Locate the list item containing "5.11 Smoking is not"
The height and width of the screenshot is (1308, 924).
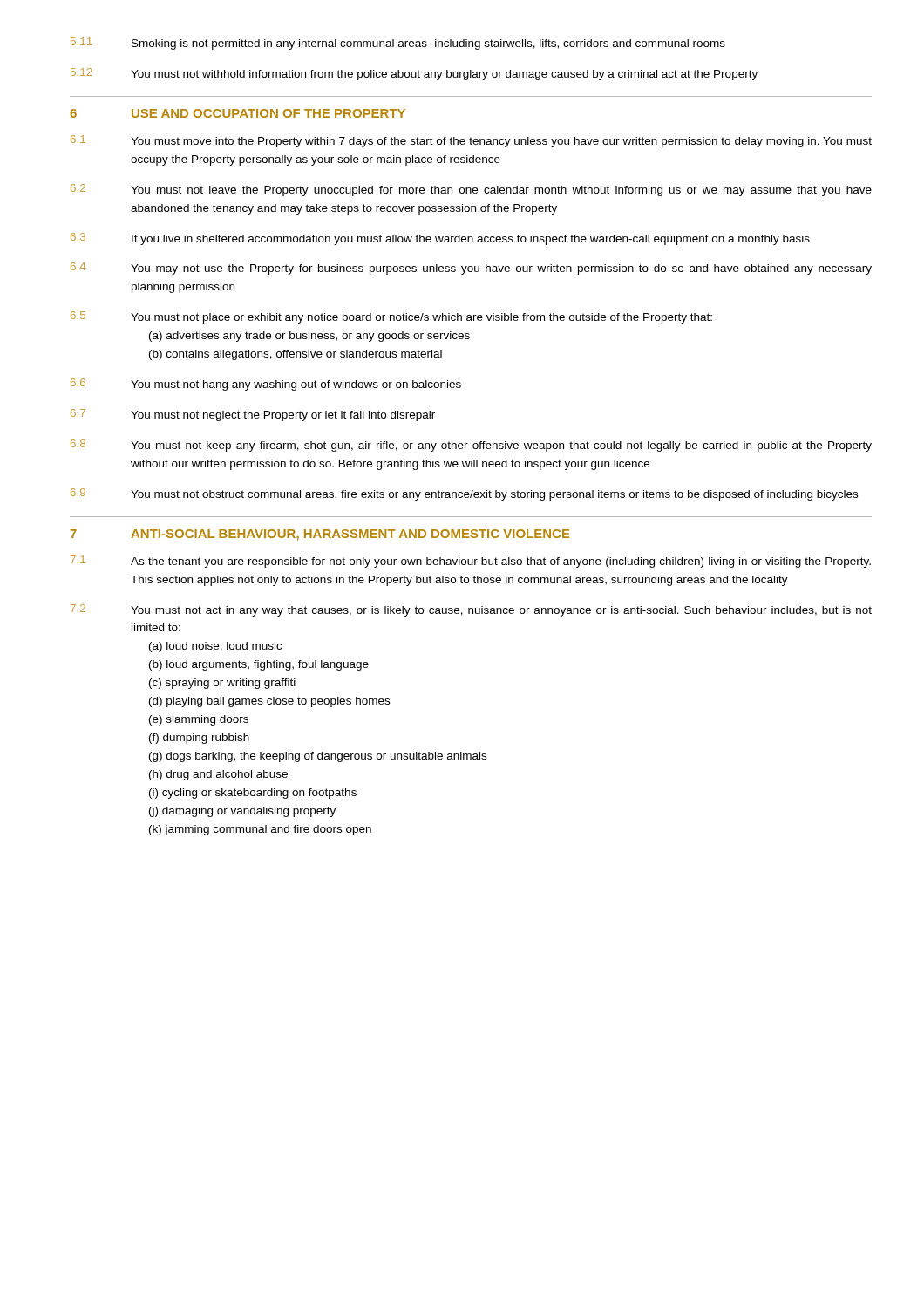click(x=471, y=44)
